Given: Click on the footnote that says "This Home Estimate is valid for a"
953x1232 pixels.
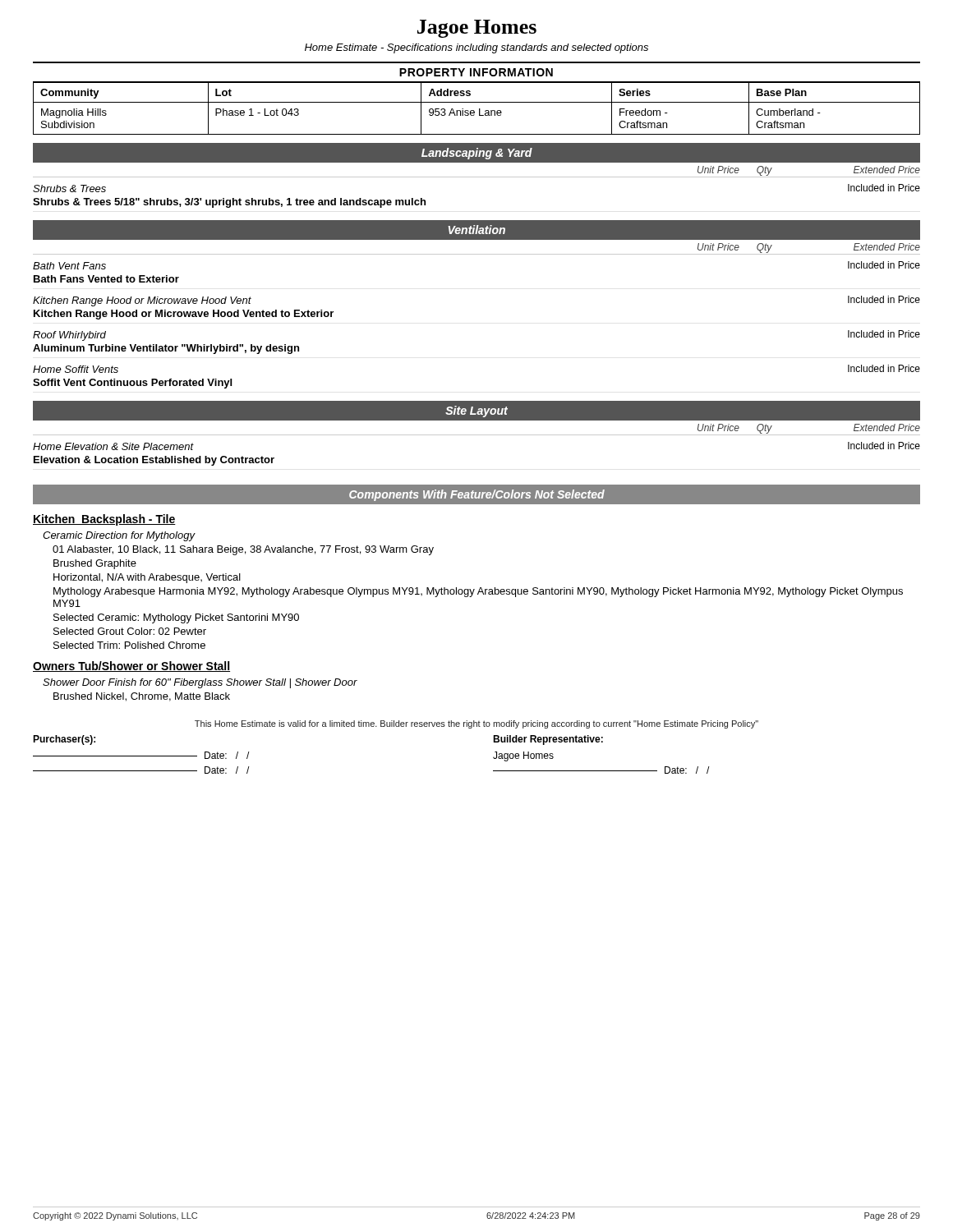Looking at the screenshot, I should (x=476, y=724).
